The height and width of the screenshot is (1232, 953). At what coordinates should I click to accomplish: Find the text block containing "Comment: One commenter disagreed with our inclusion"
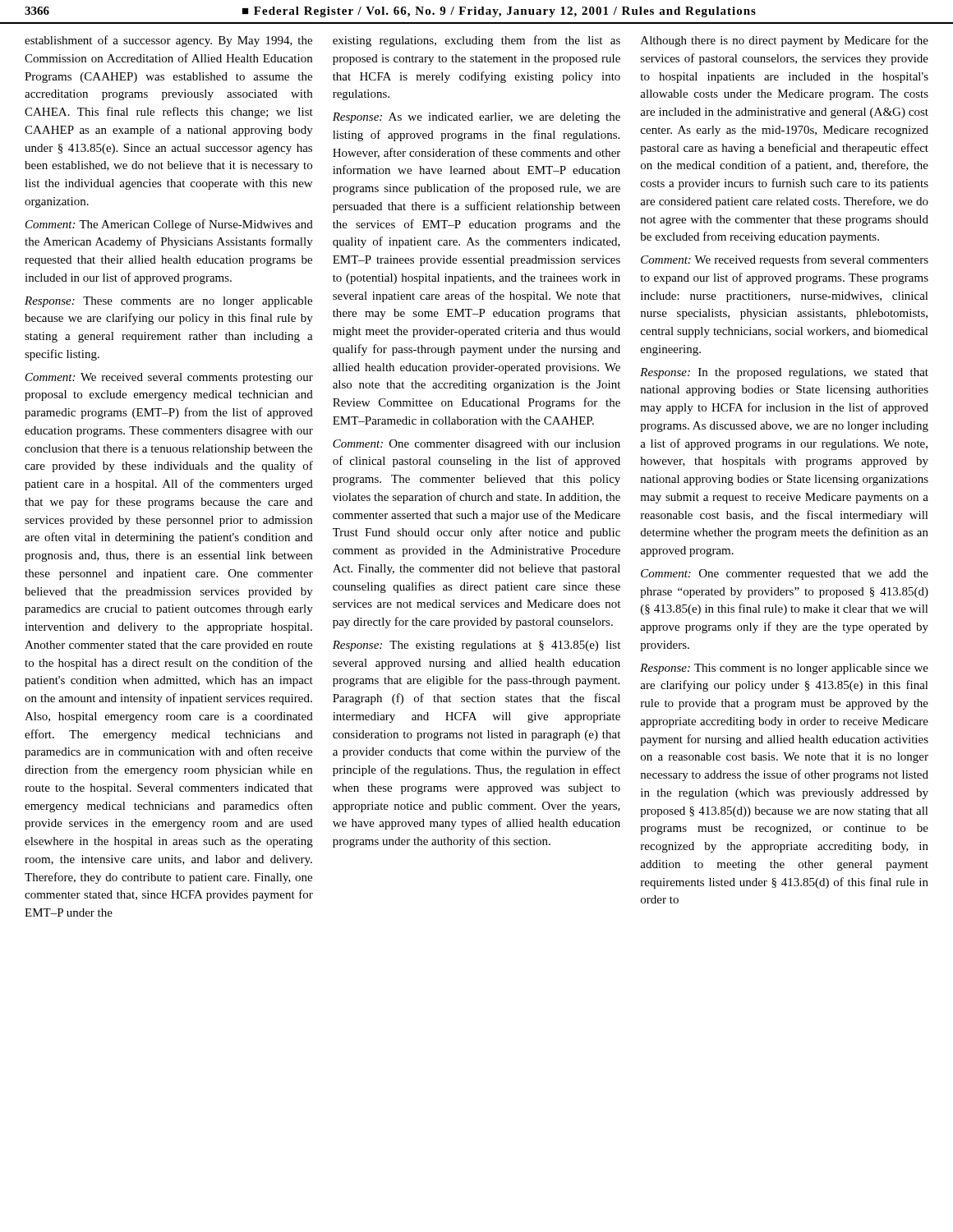477,533
